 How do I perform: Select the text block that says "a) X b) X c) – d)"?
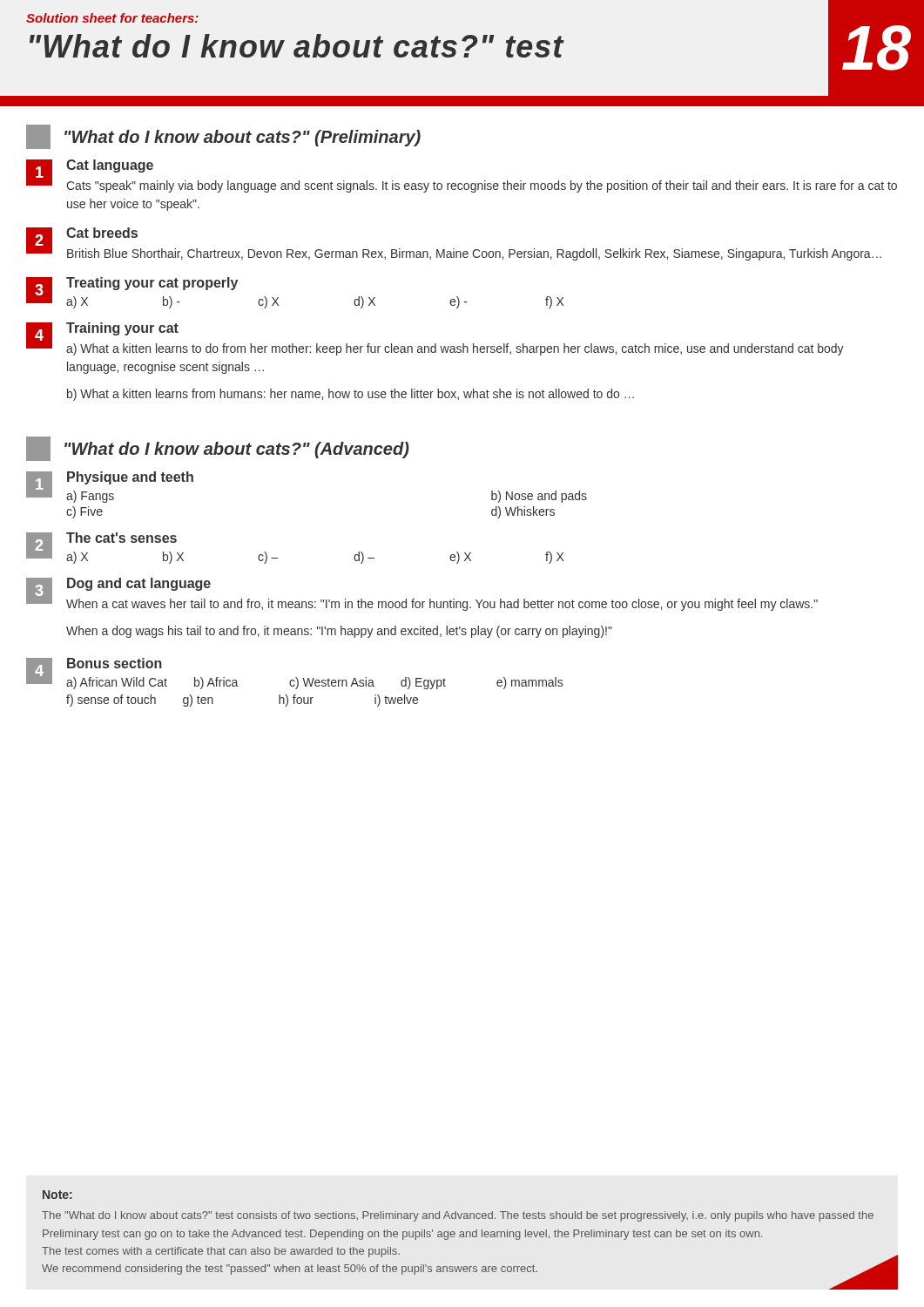point(71,557)
